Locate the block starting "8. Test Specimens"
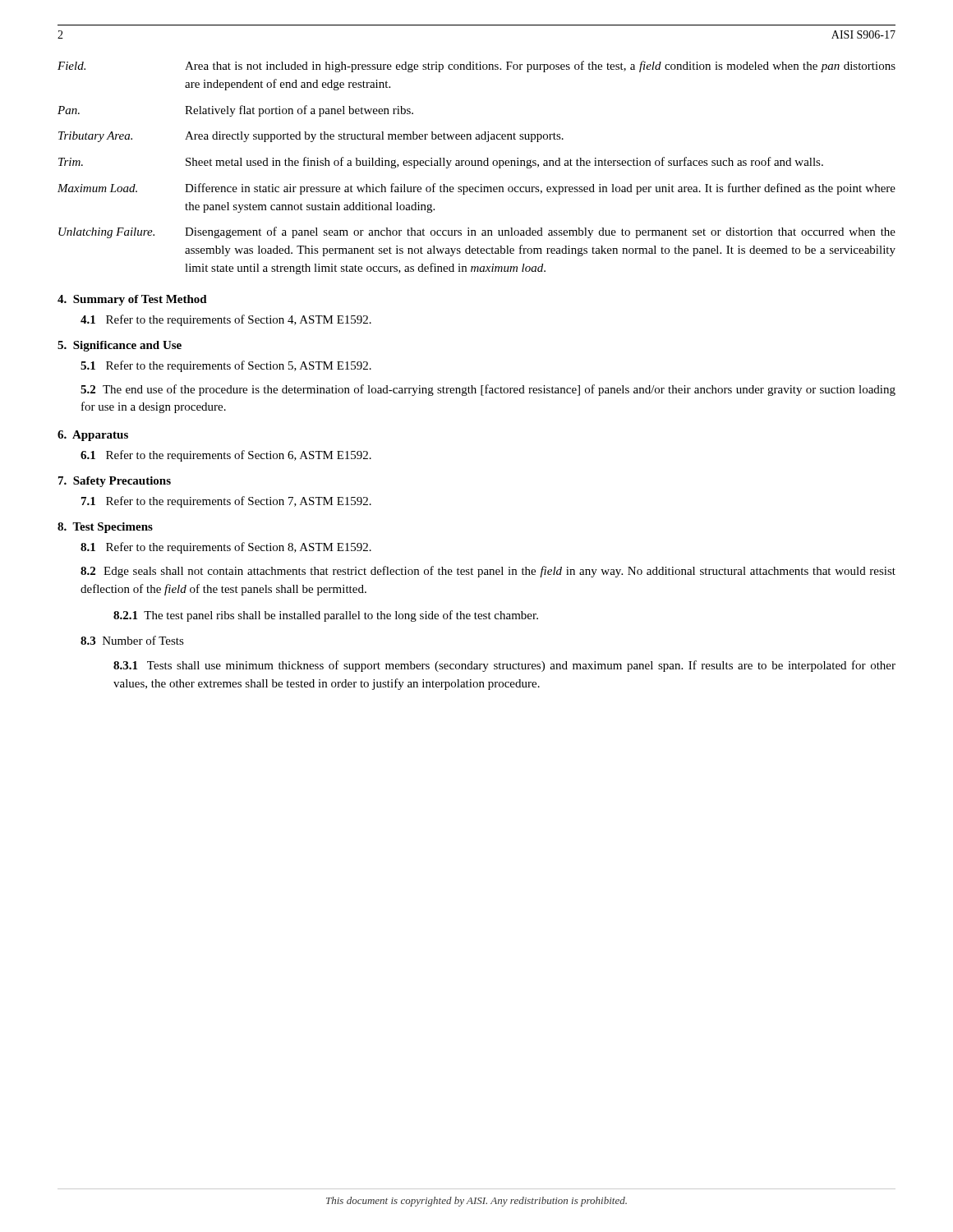 pos(105,526)
